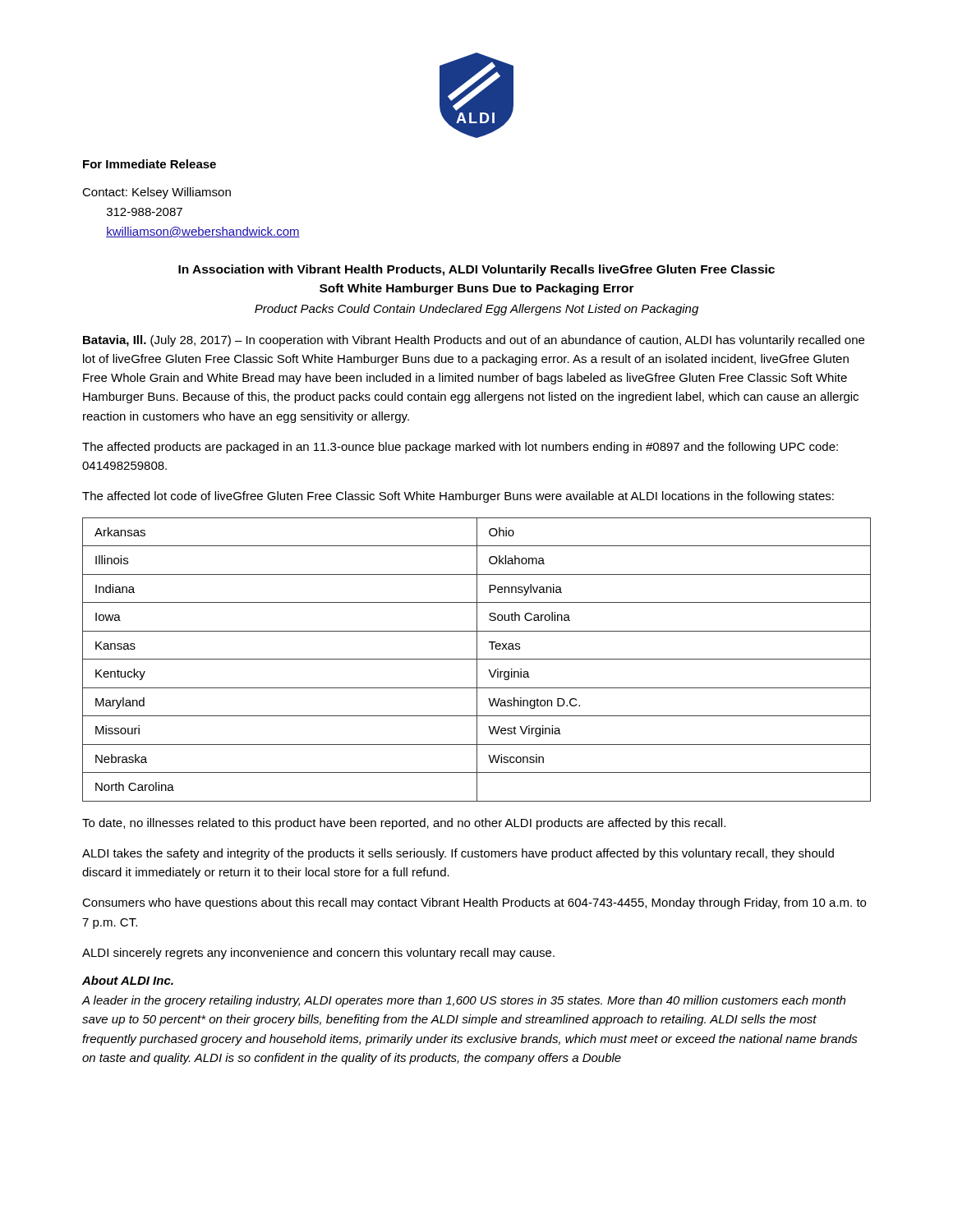Screen dimensions: 1232x953
Task: Find the text block that says "Batavia, Ill. (July"
Action: [474, 377]
